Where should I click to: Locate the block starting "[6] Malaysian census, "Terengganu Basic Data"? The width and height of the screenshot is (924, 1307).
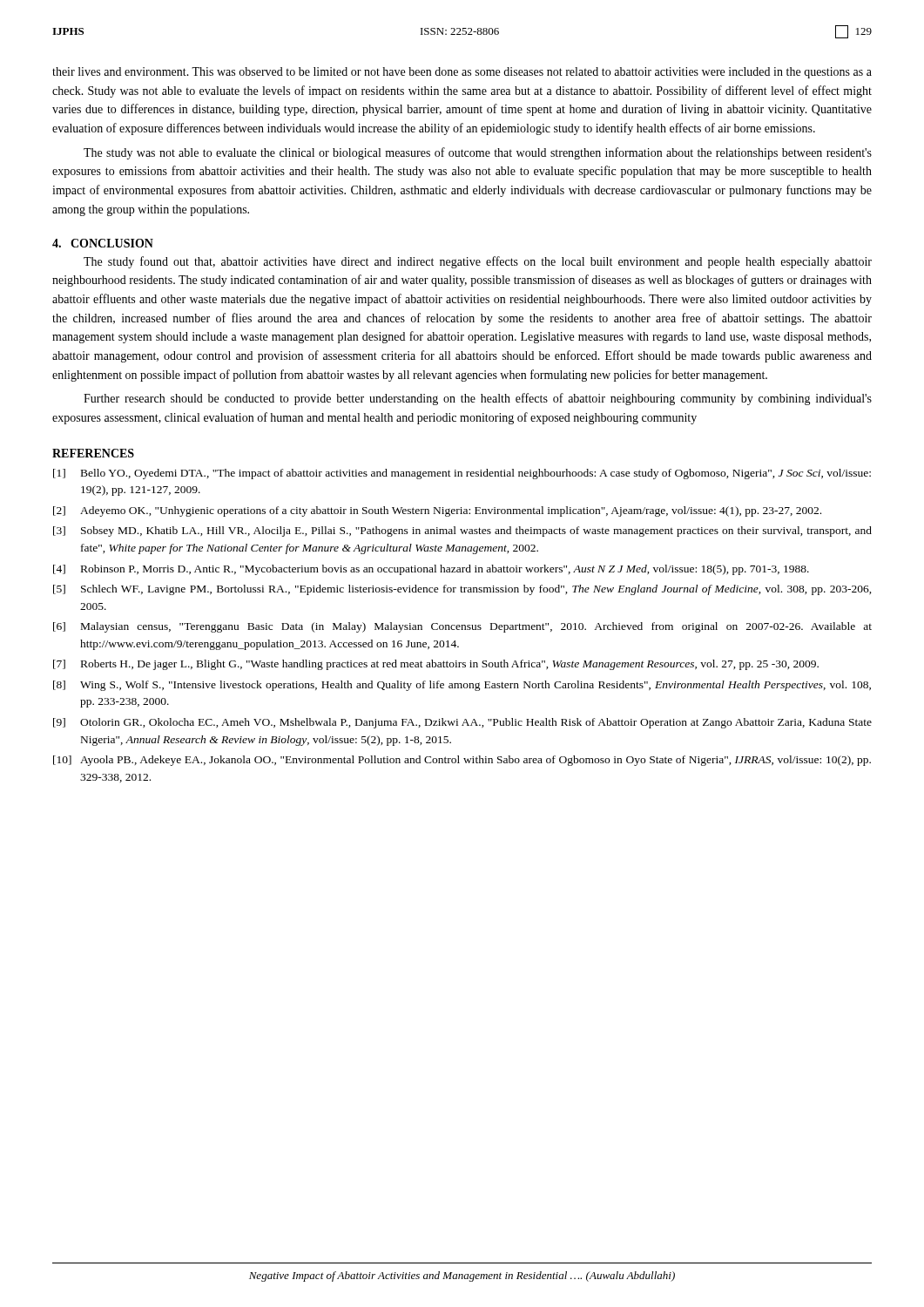(x=462, y=635)
